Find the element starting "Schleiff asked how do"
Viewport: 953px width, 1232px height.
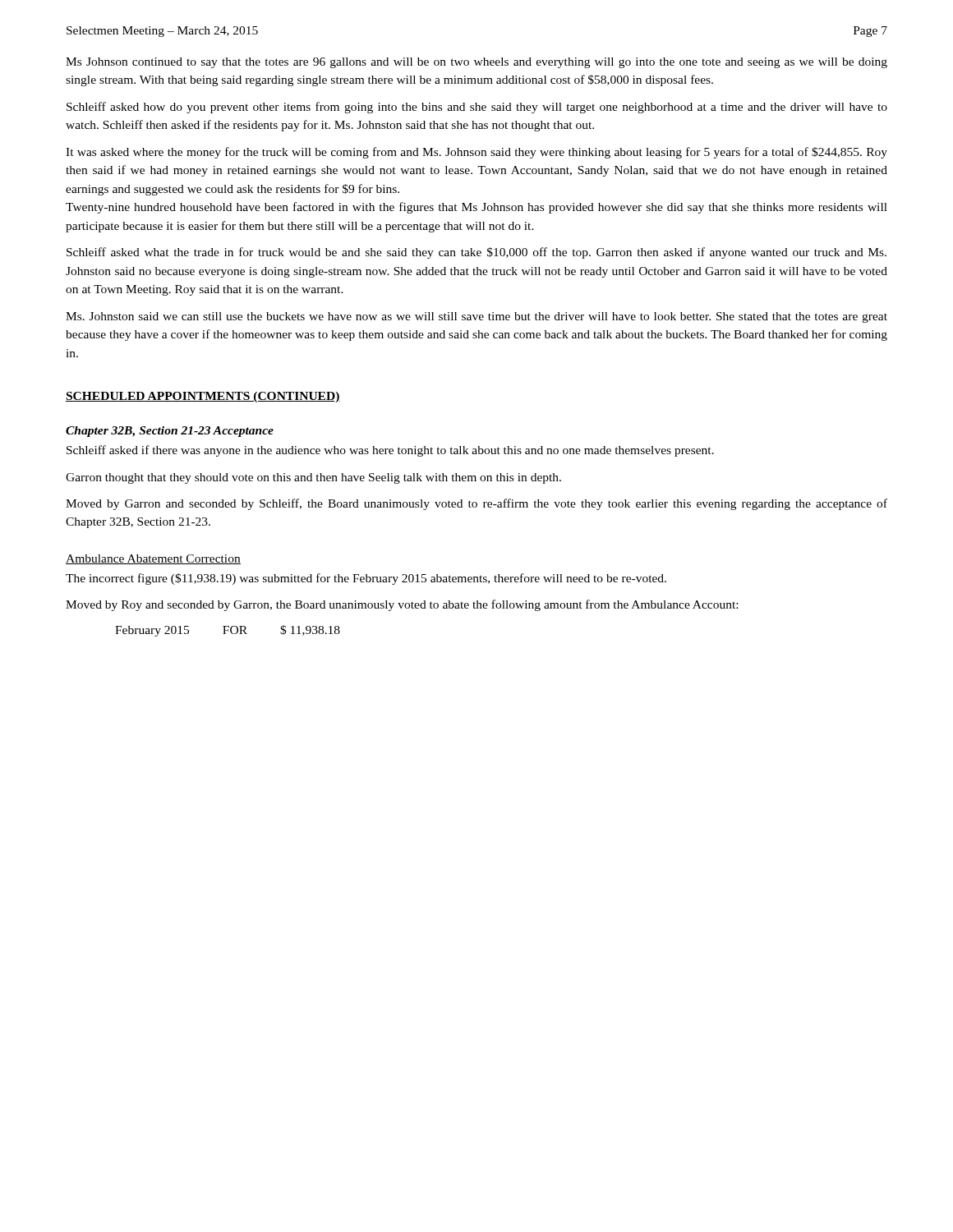(476, 116)
